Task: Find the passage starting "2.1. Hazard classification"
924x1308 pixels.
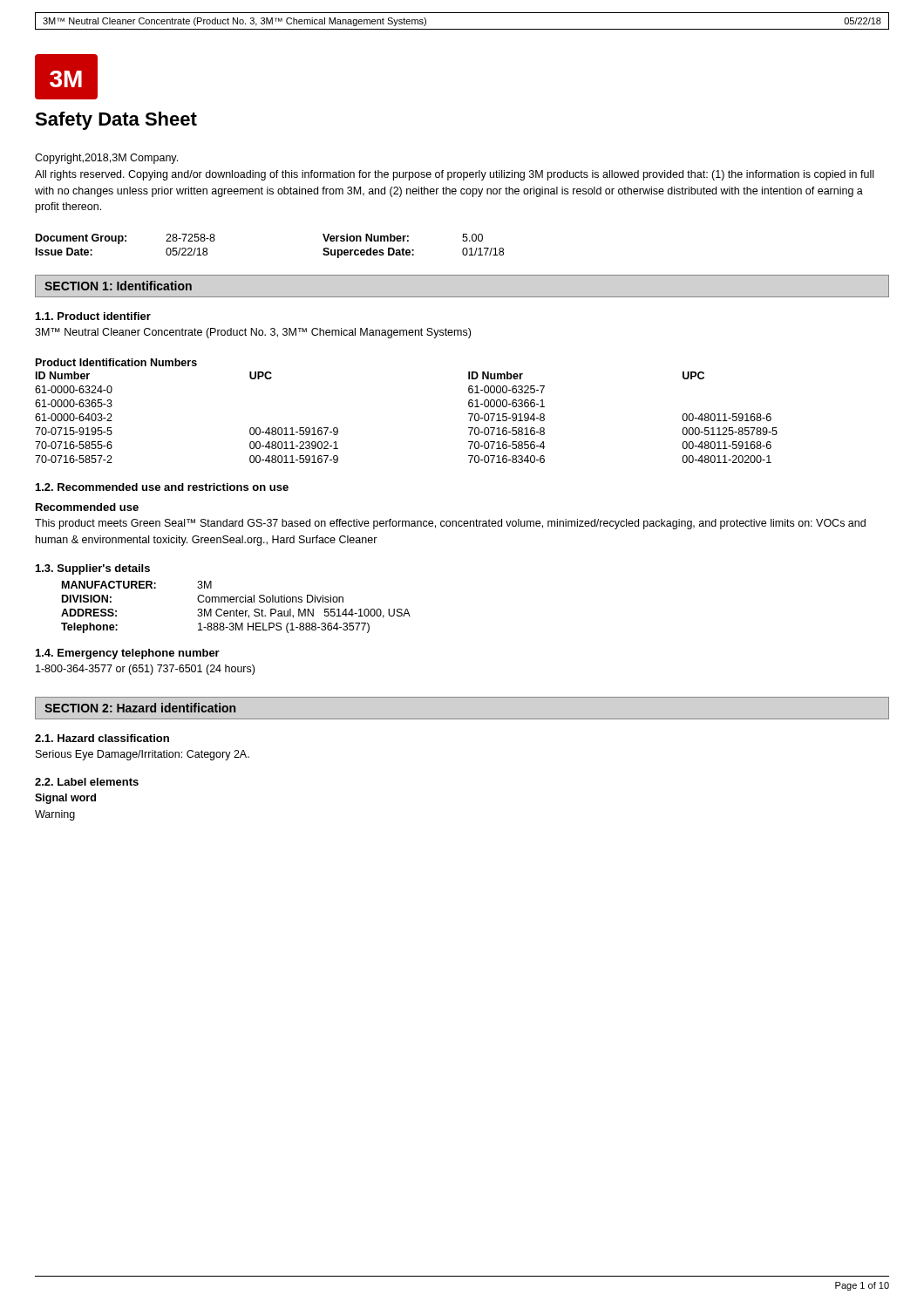Action: [x=102, y=738]
